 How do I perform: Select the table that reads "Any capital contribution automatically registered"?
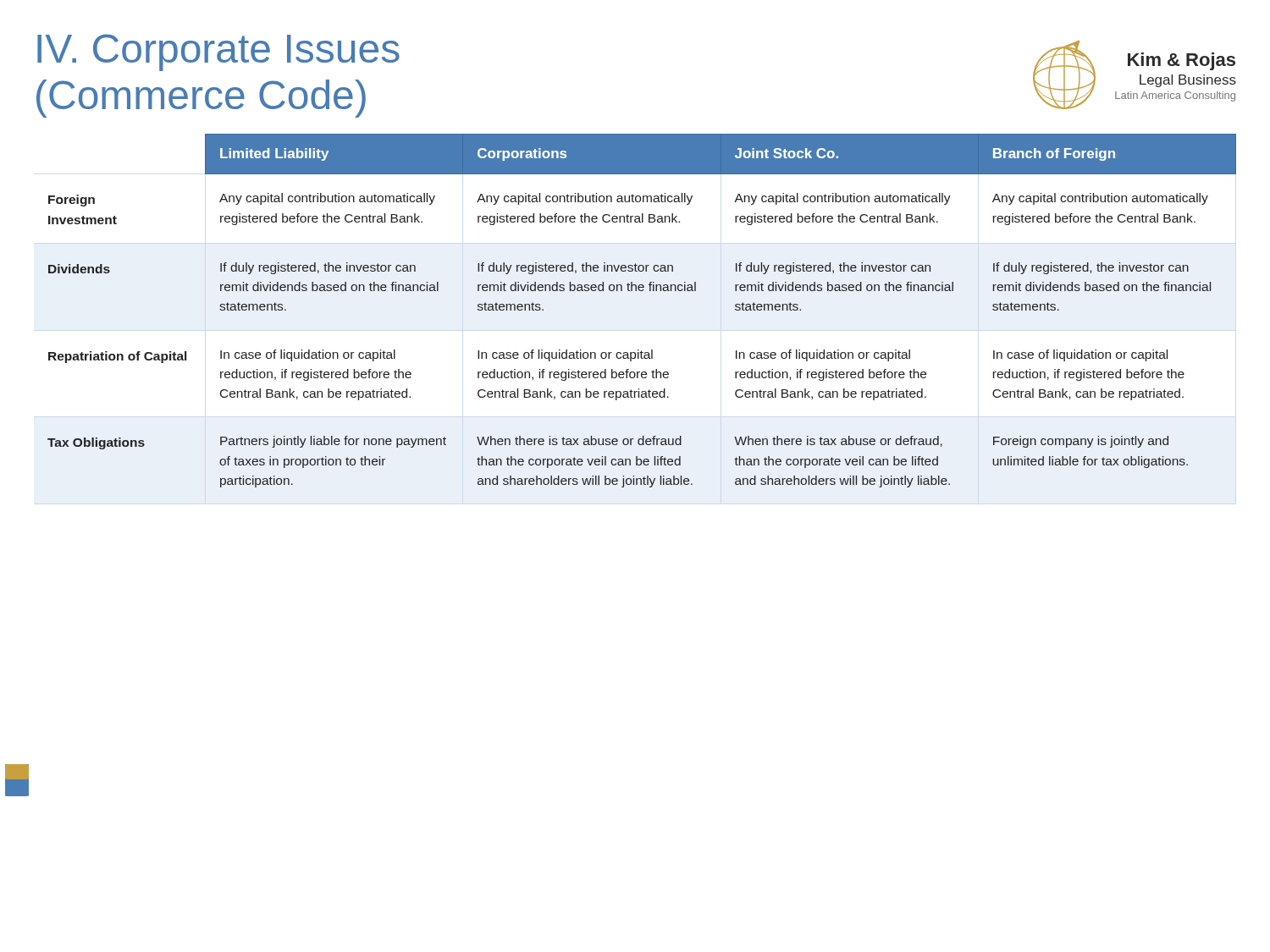tap(635, 319)
